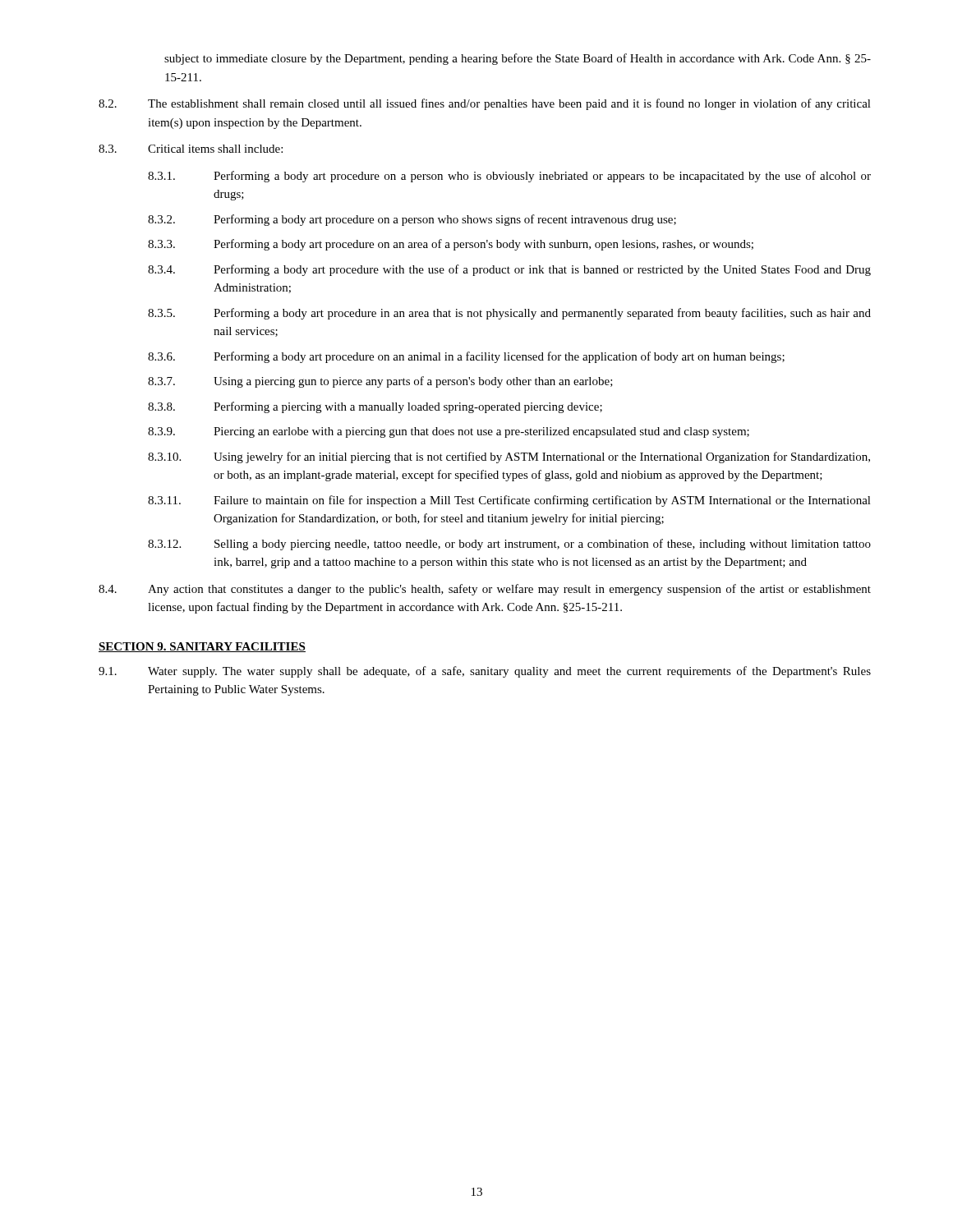Click on the region starting "8.3.5. Performing a body"
The image size is (953, 1232).
point(509,322)
